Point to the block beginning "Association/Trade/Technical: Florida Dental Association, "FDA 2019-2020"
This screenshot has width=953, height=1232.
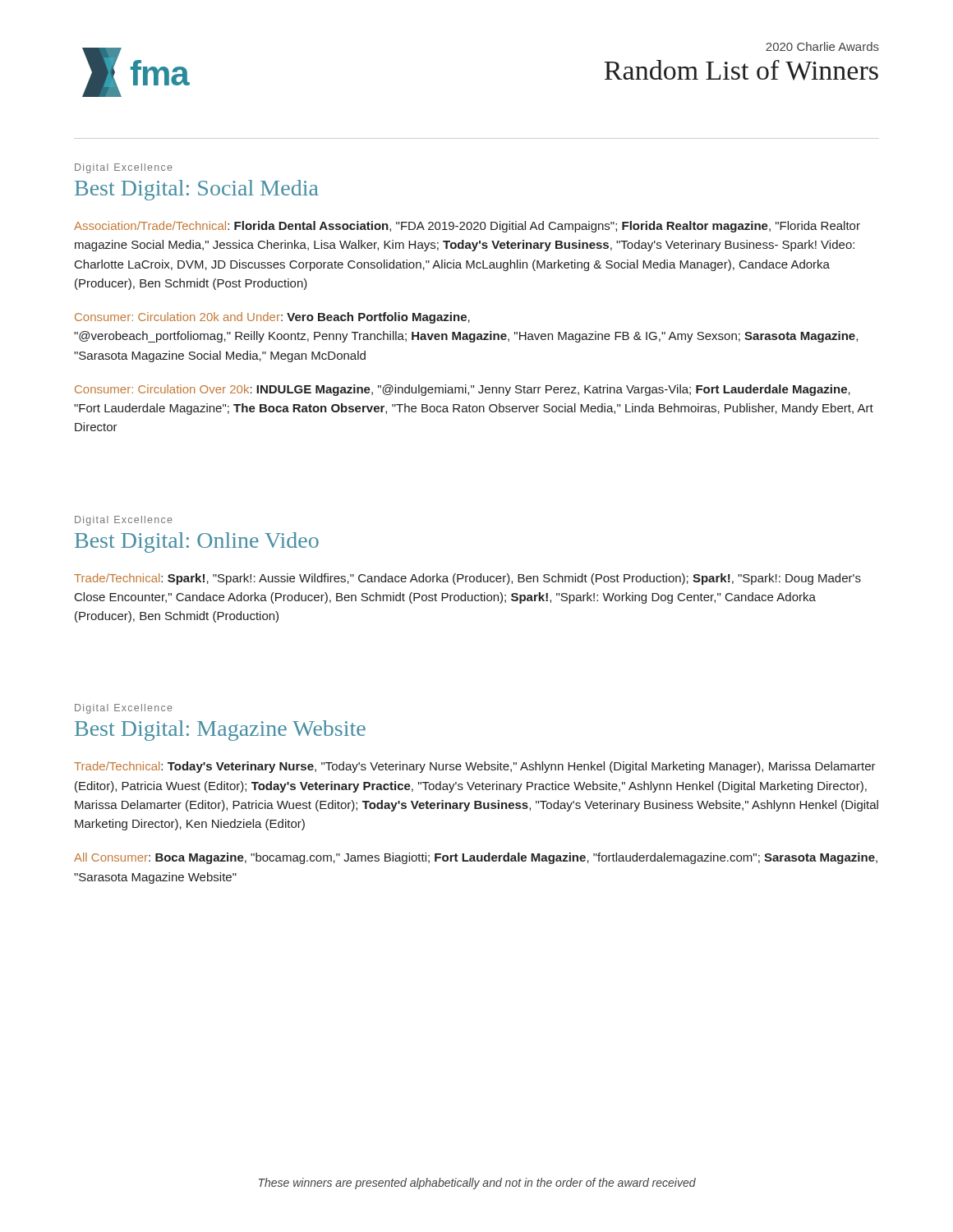[x=476, y=254]
